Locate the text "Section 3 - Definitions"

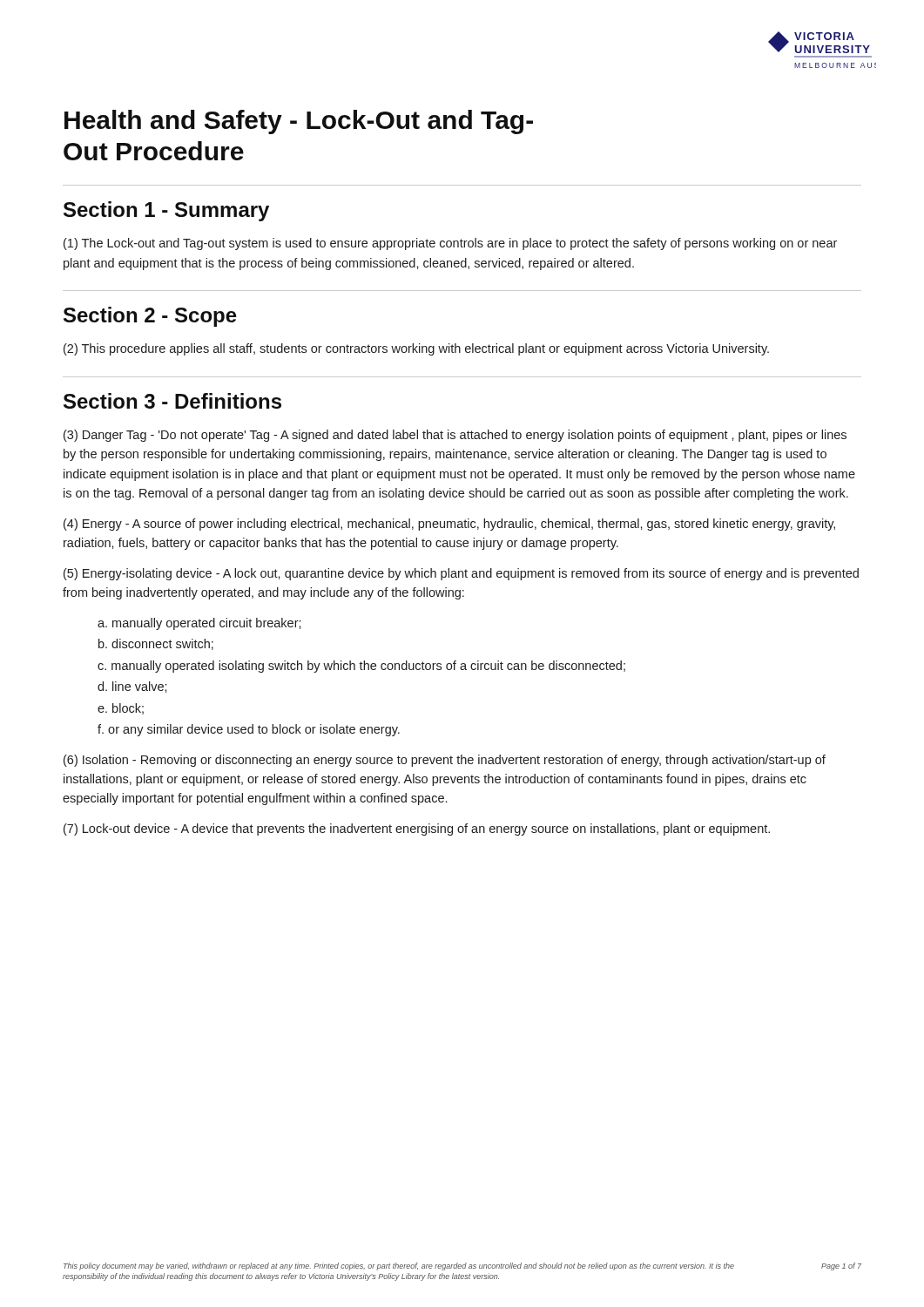tap(172, 401)
